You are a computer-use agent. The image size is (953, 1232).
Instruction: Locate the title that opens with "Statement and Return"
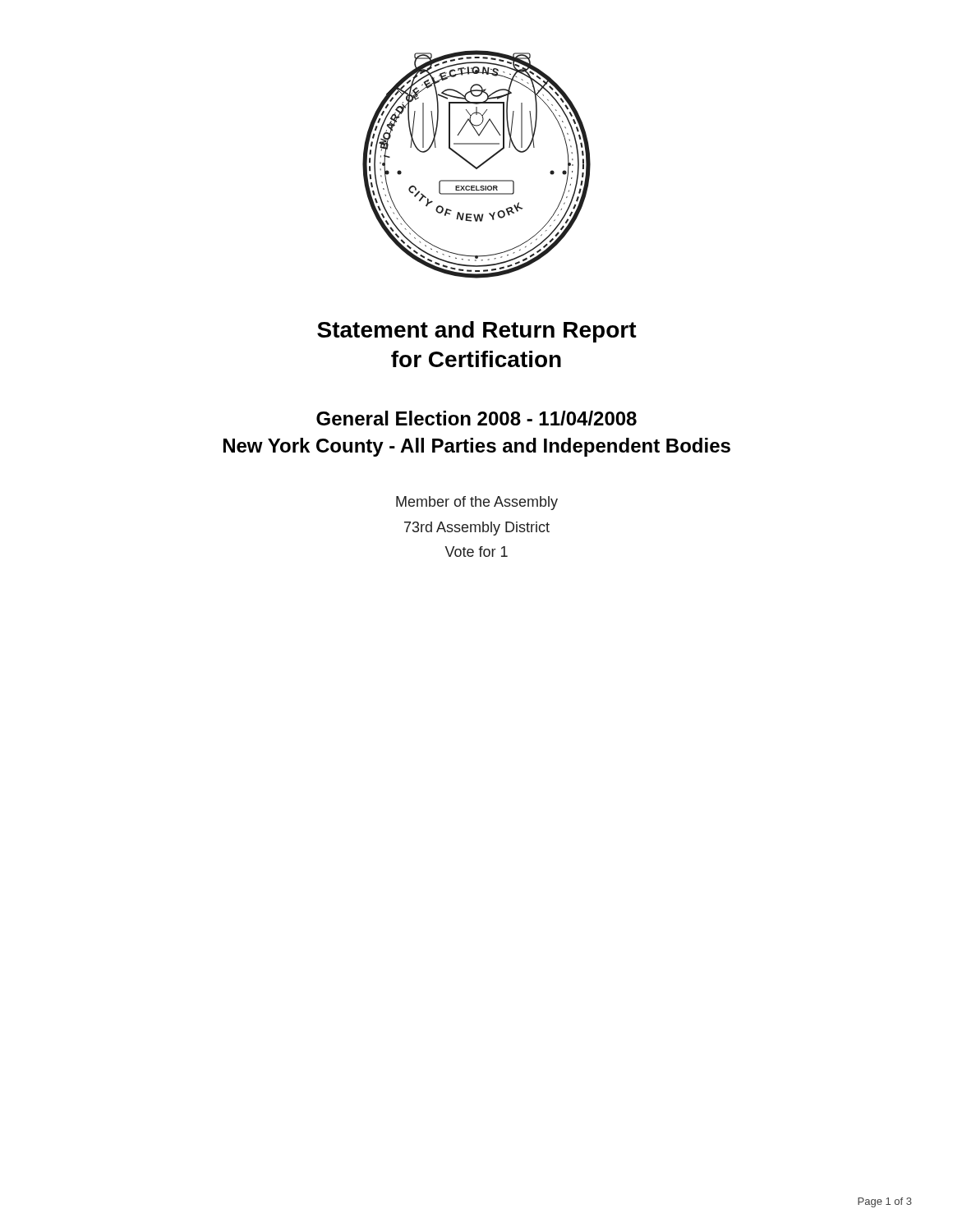(x=476, y=345)
